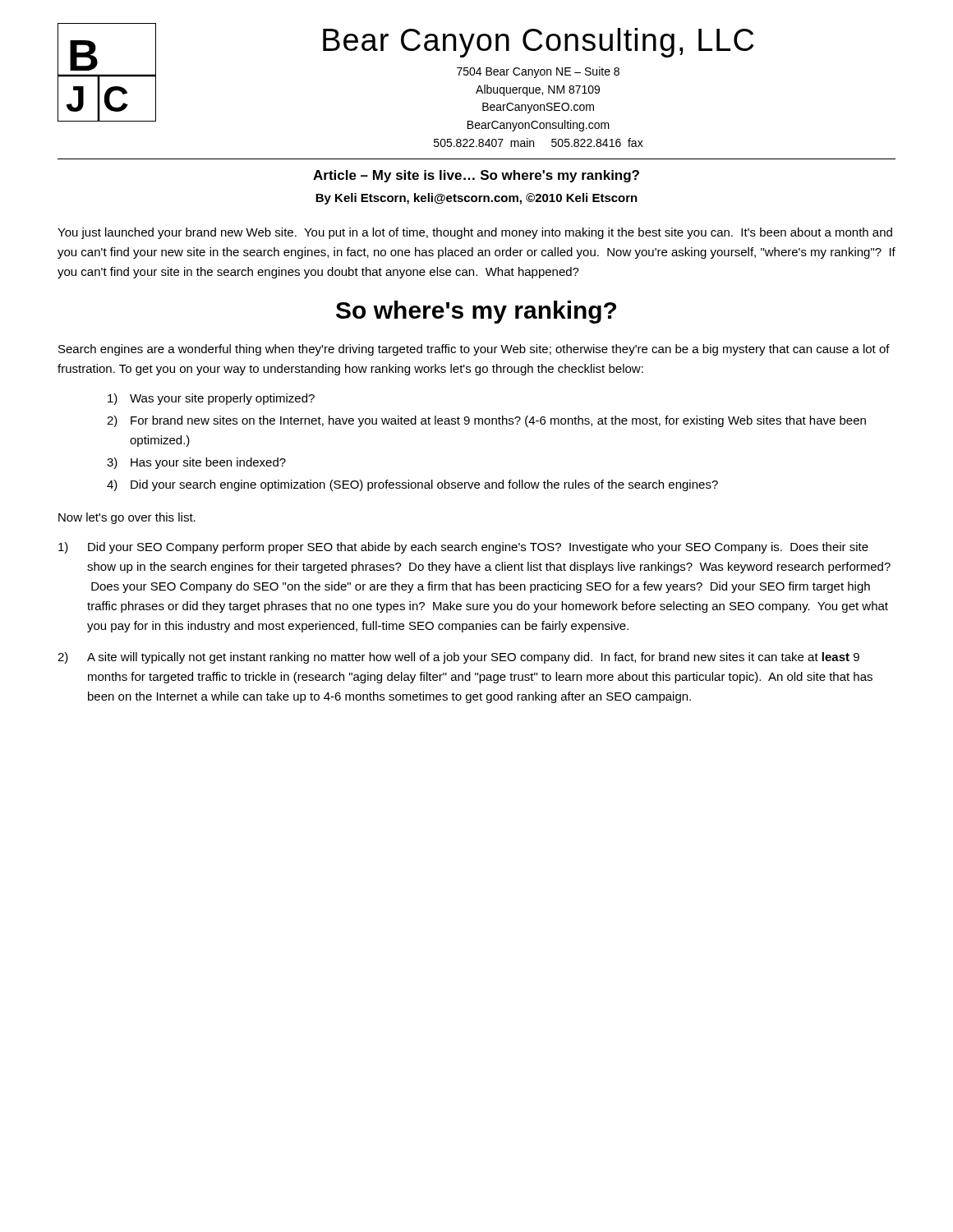Click the passage that begins "4)Did your search engine optimization (SEO) professional observe"
This screenshot has height=1232, width=953.
point(501,485)
